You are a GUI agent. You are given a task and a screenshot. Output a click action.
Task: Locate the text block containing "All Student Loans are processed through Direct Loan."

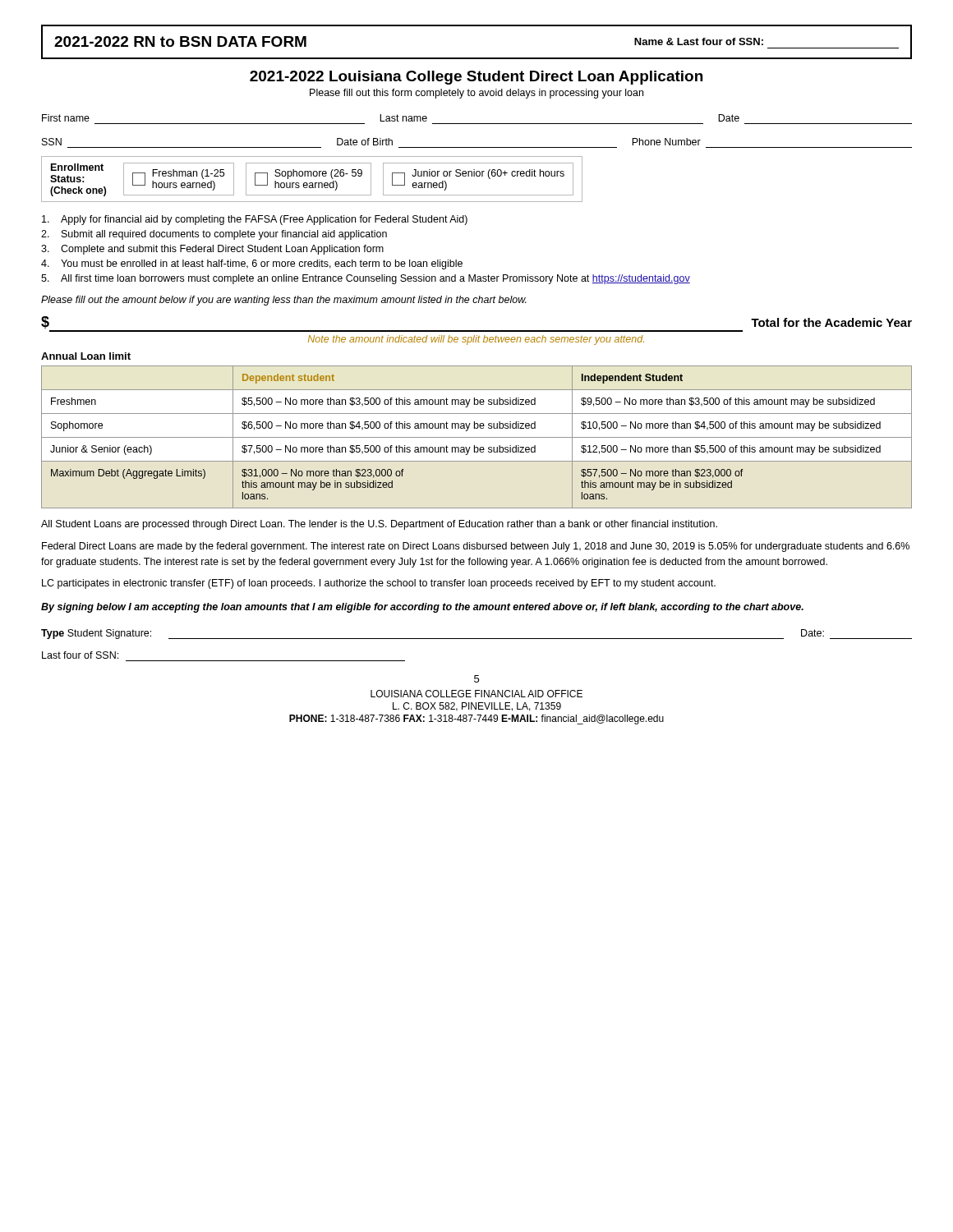pyautogui.click(x=379, y=524)
